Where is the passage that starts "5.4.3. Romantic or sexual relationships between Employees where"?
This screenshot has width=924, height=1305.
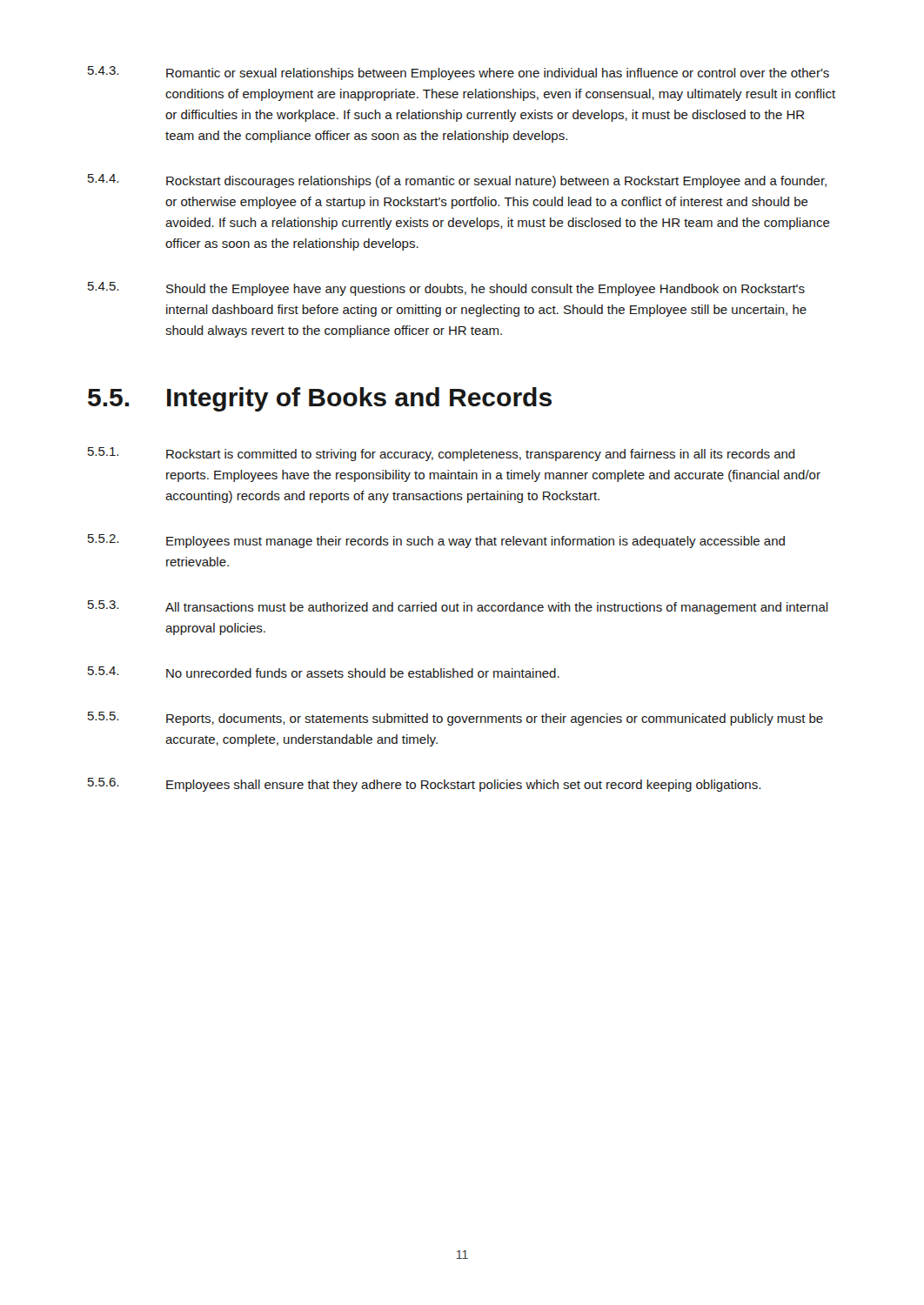462,104
